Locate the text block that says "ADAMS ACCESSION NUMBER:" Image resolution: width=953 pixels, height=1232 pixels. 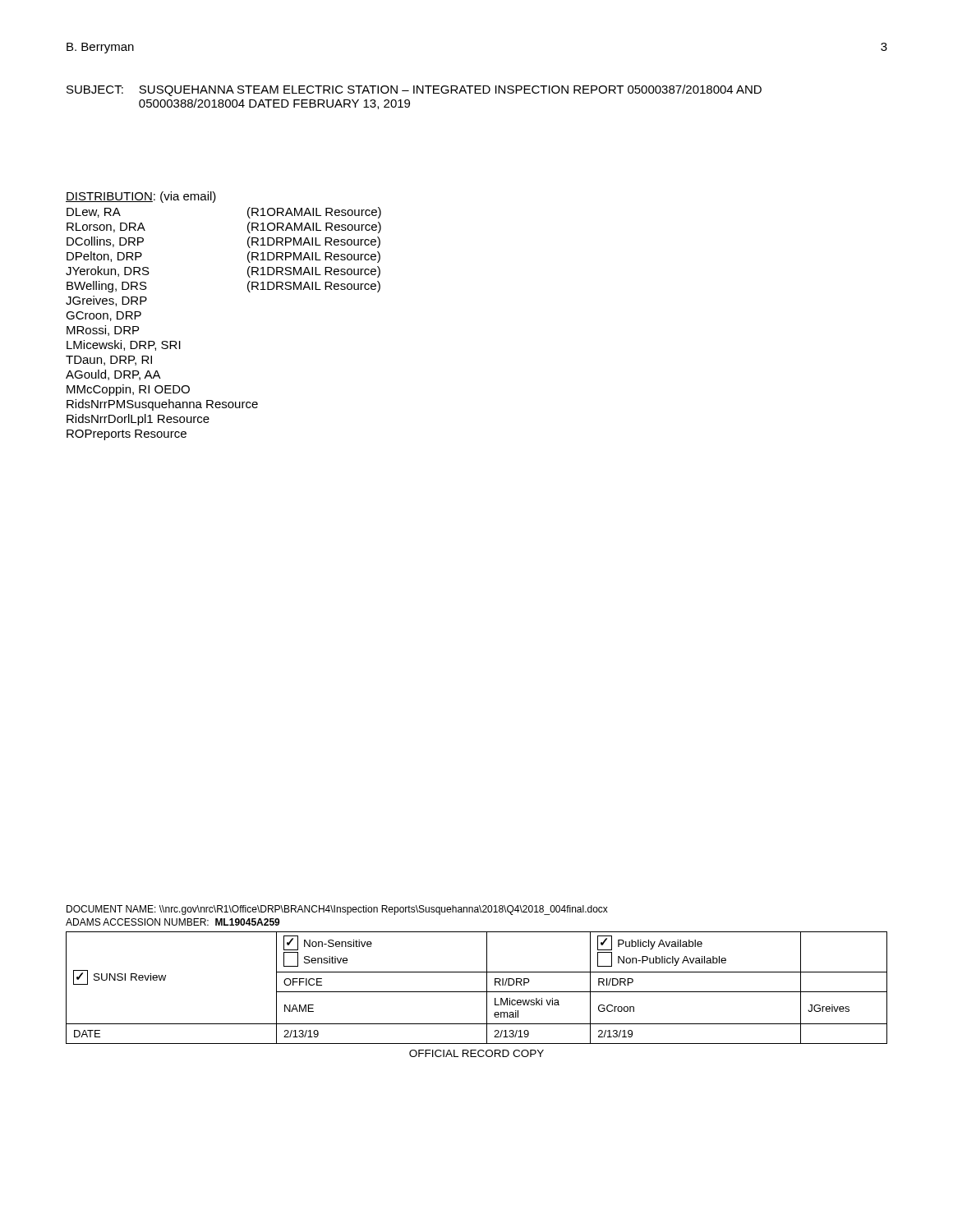coord(173,922)
